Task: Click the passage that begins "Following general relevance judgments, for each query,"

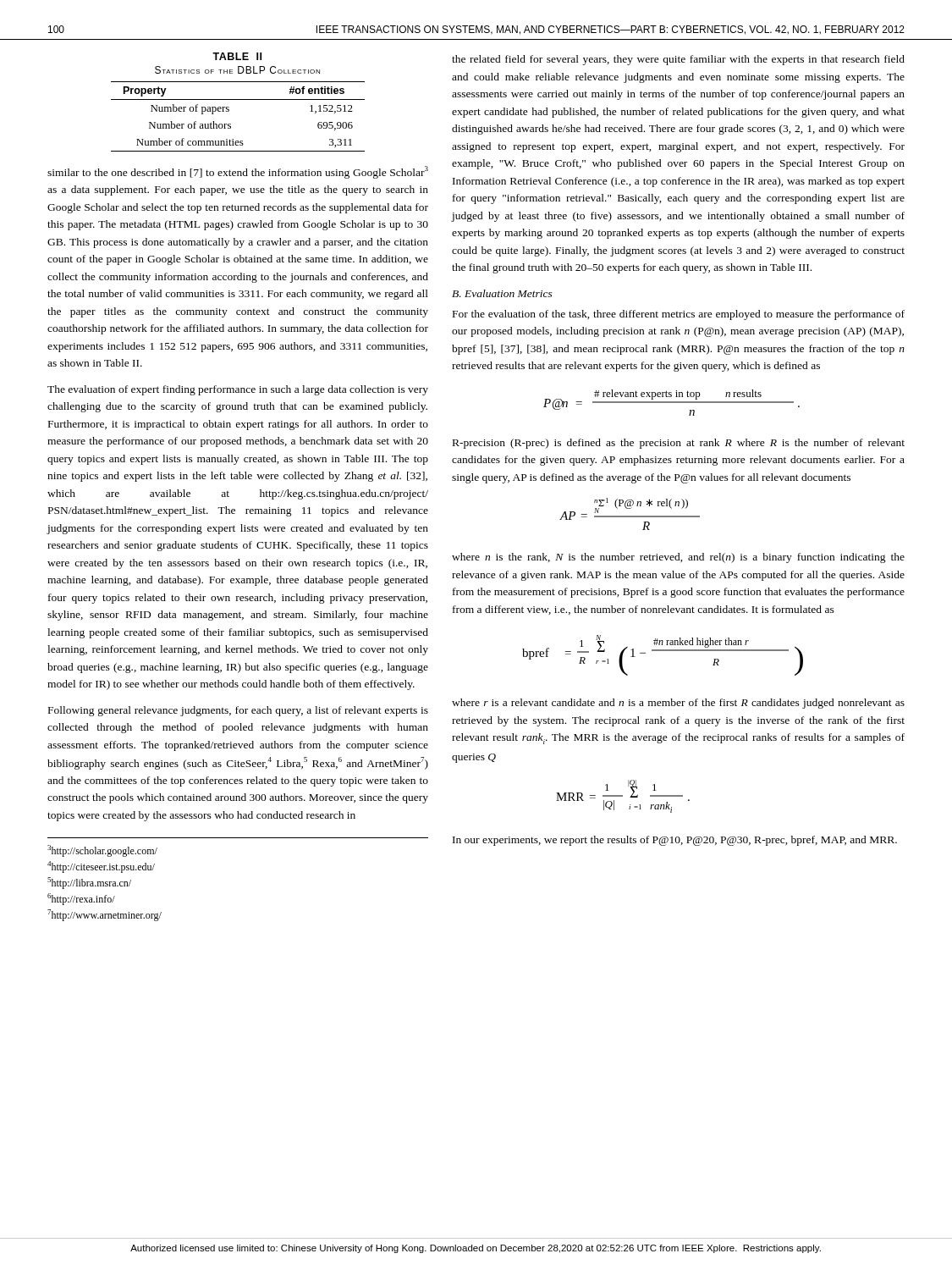Action: pos(238,762)
